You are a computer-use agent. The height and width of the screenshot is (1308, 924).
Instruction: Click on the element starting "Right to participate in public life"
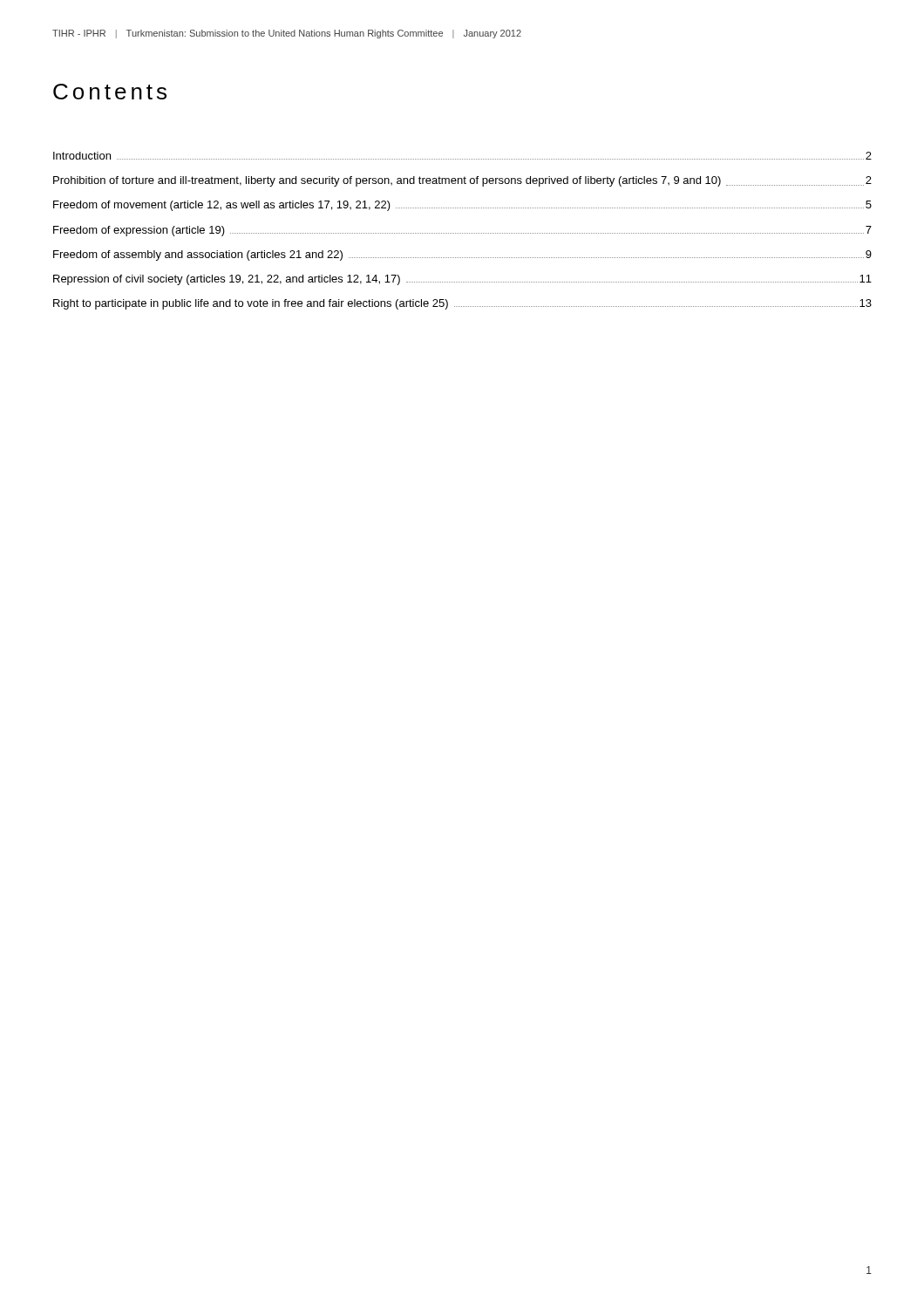462,304
